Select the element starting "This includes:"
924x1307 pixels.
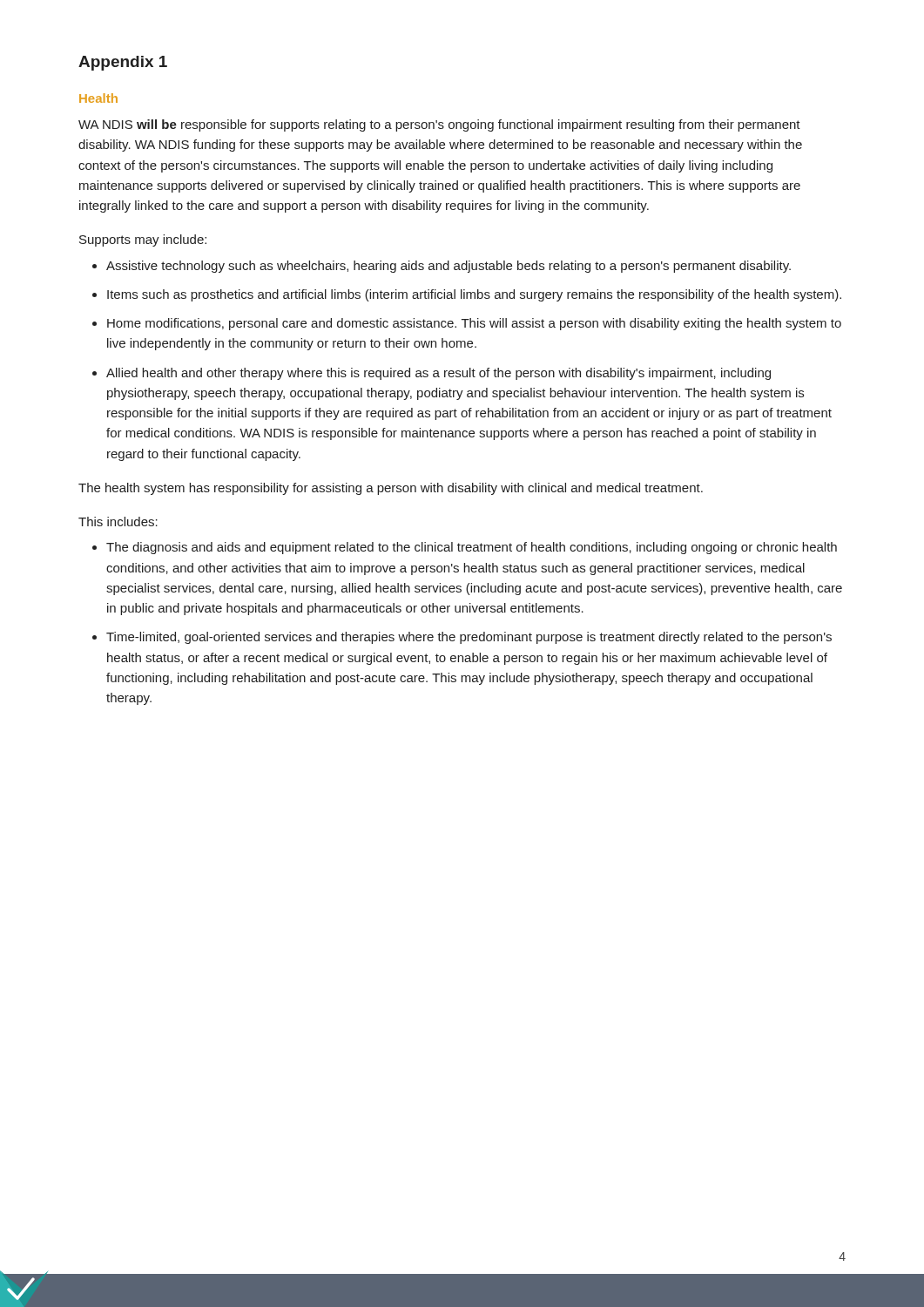click(x=118, y=521)
